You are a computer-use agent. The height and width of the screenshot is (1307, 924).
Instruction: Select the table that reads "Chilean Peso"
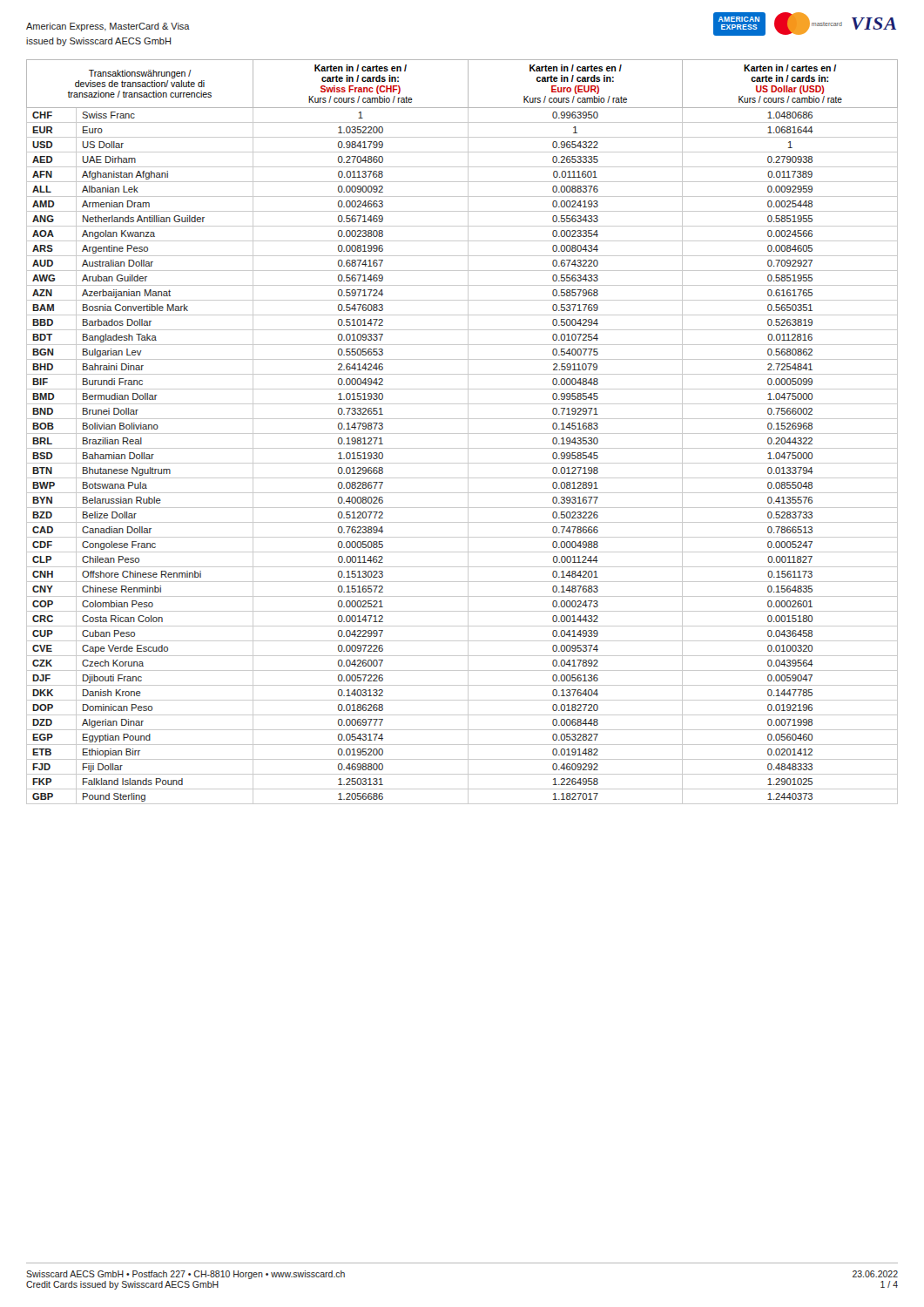pos(462,432)
